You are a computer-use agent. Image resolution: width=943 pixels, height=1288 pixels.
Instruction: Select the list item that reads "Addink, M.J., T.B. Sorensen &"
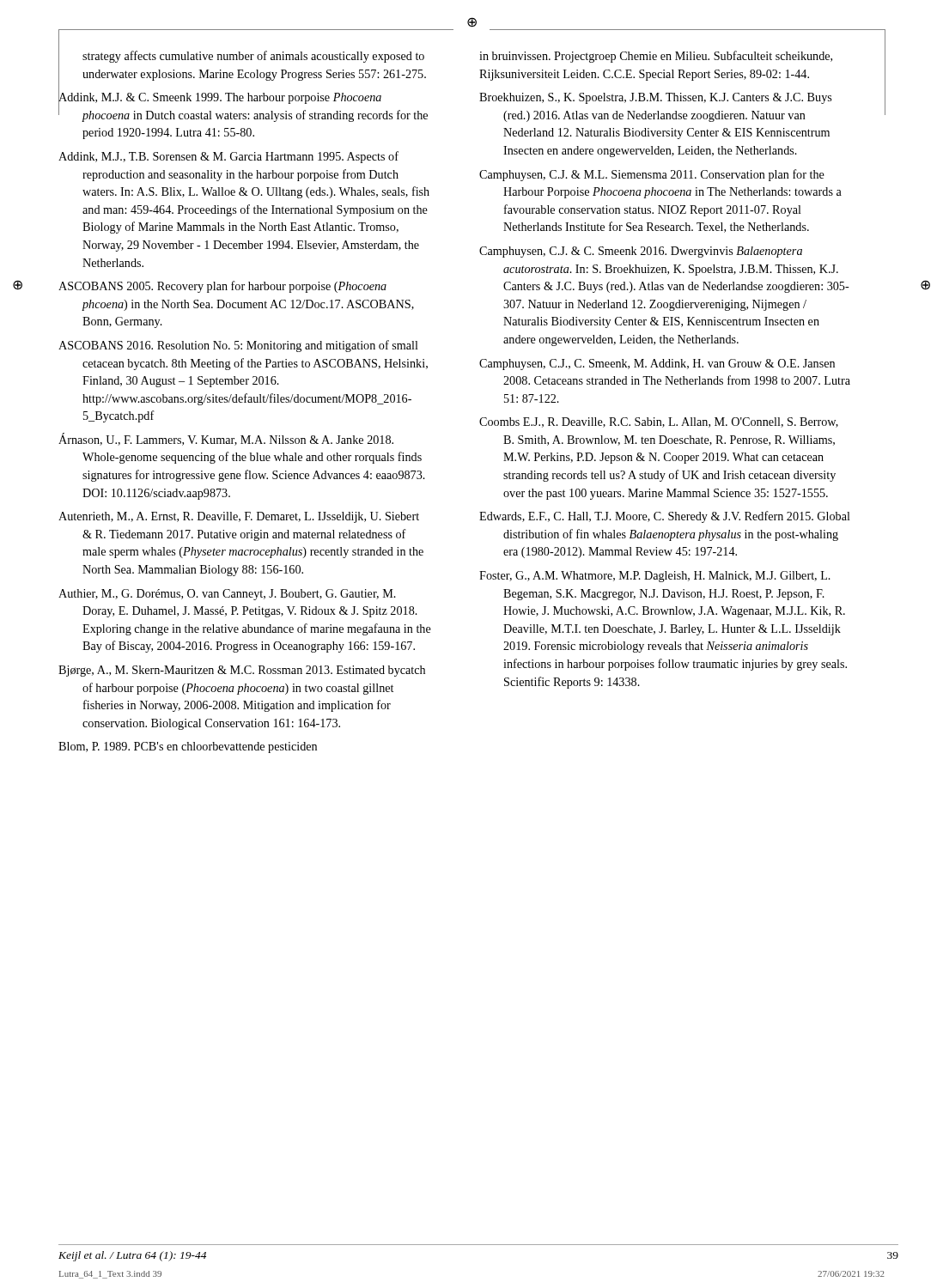(x=244, y=209)
